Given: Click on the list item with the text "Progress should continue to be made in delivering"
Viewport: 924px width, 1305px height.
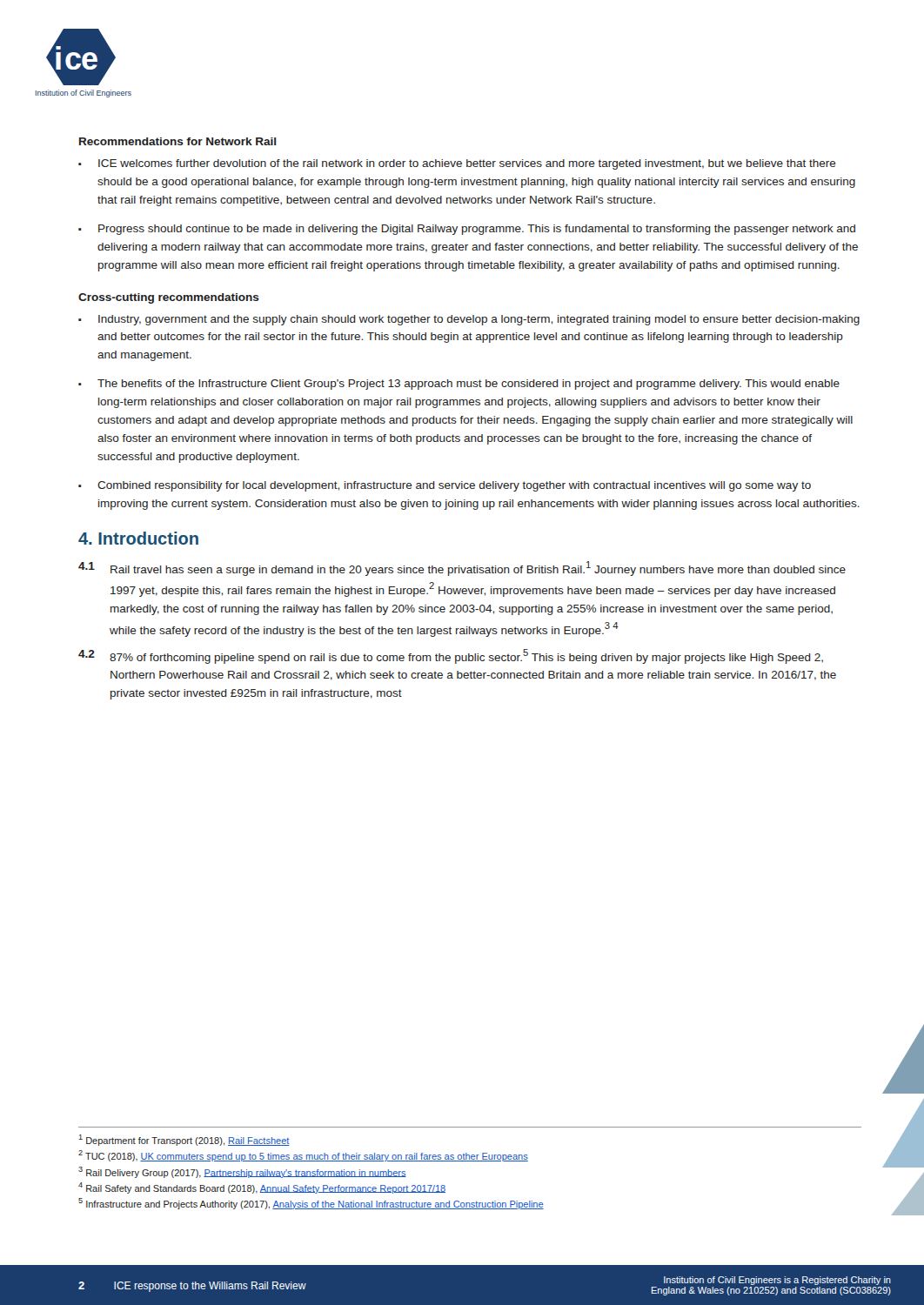Looking at the screenshot, I should 479,247.
